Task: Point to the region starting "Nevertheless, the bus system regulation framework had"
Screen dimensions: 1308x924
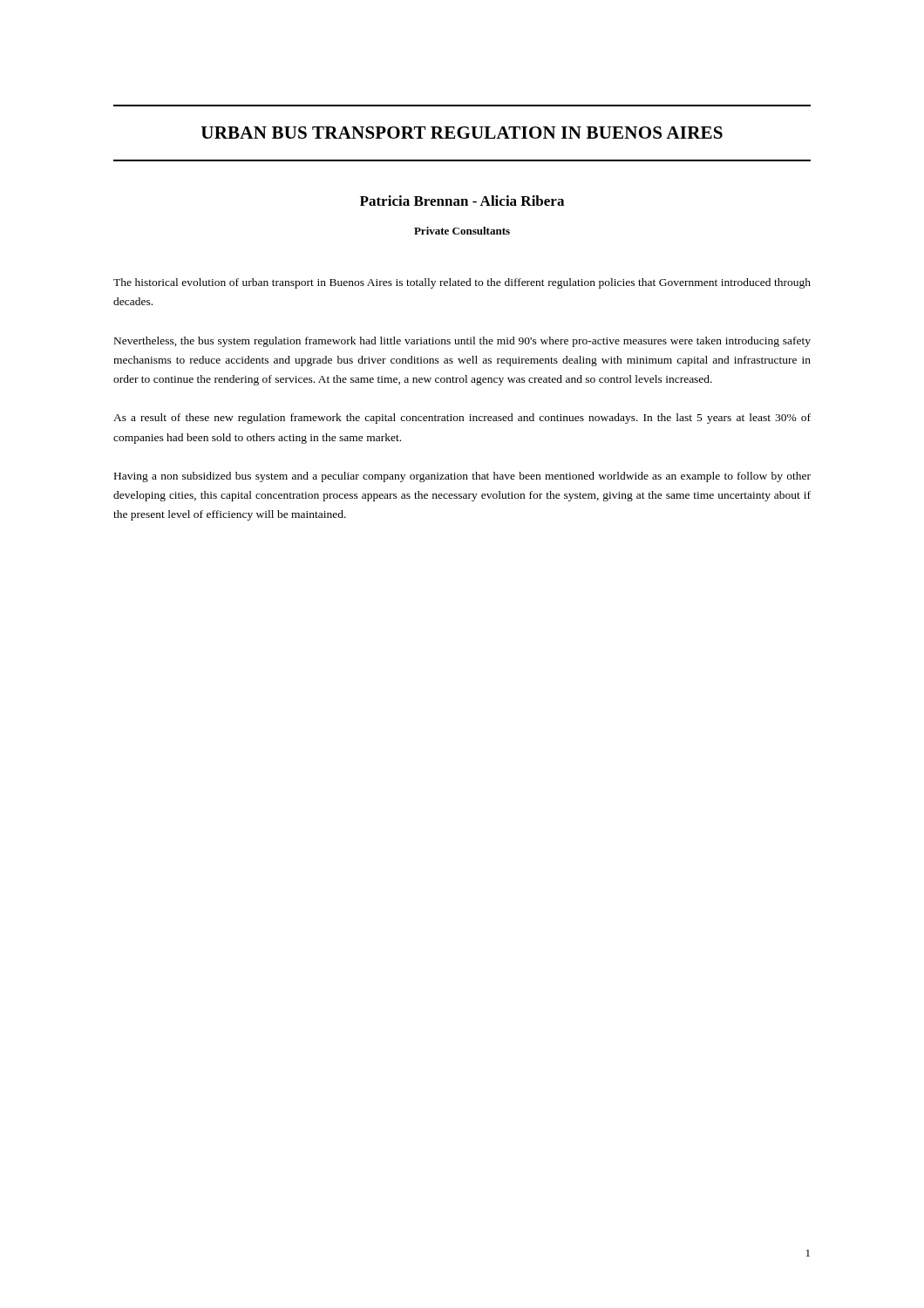Action: coord(462,360)
